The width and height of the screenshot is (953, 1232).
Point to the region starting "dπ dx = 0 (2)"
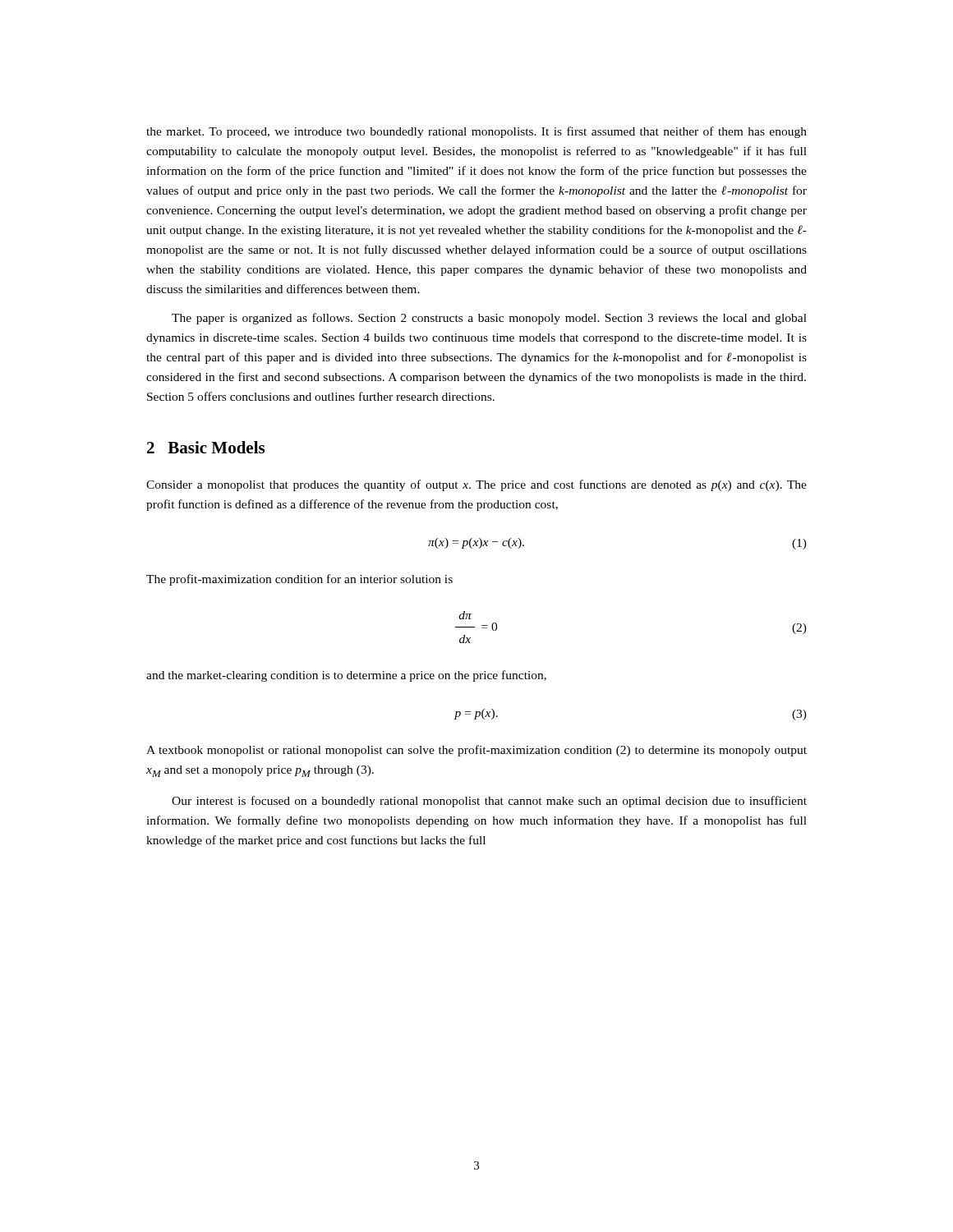465,615
